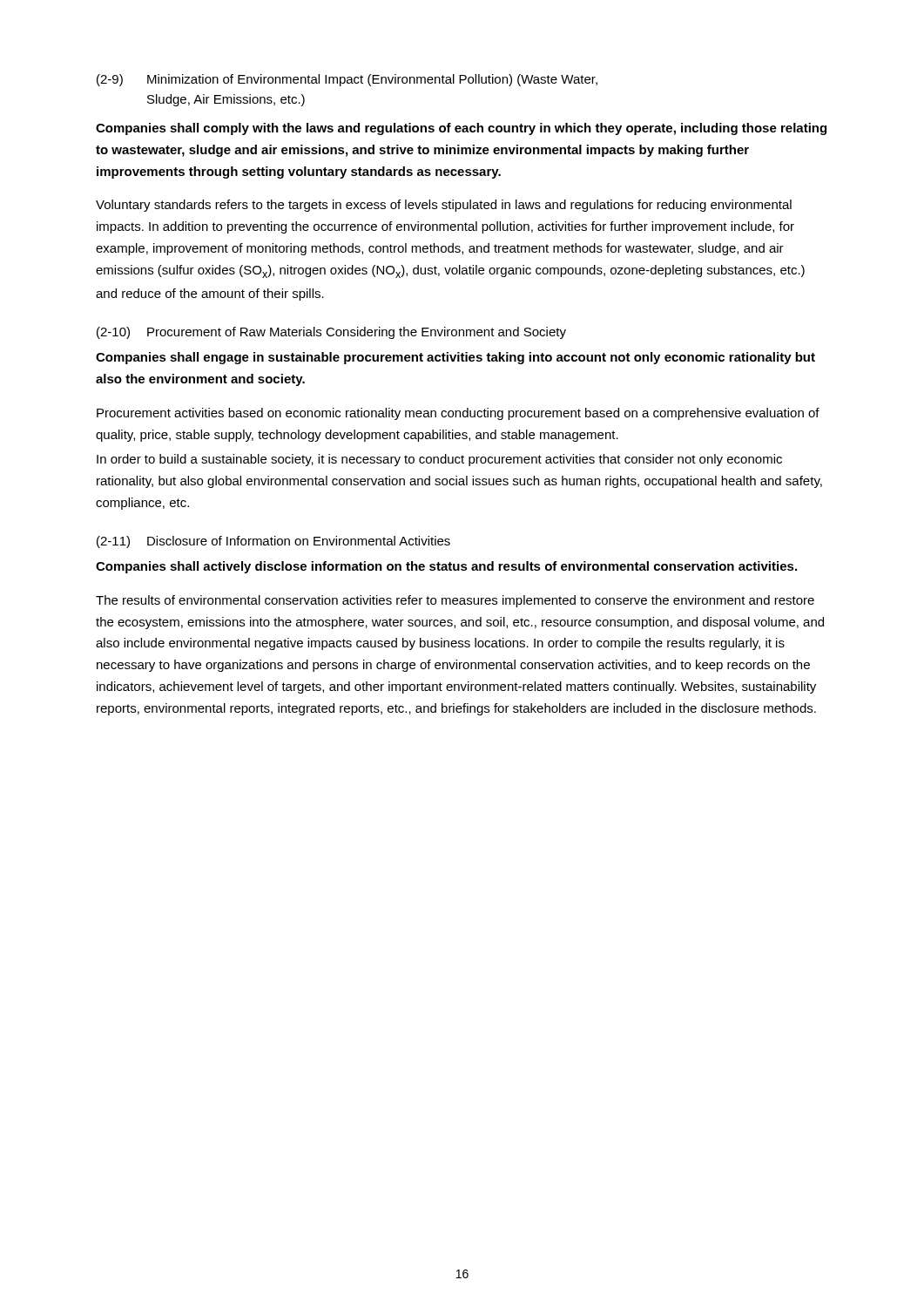Find the text block that reads "Companies shall actively disclose information on"

[x=447, y=566]
